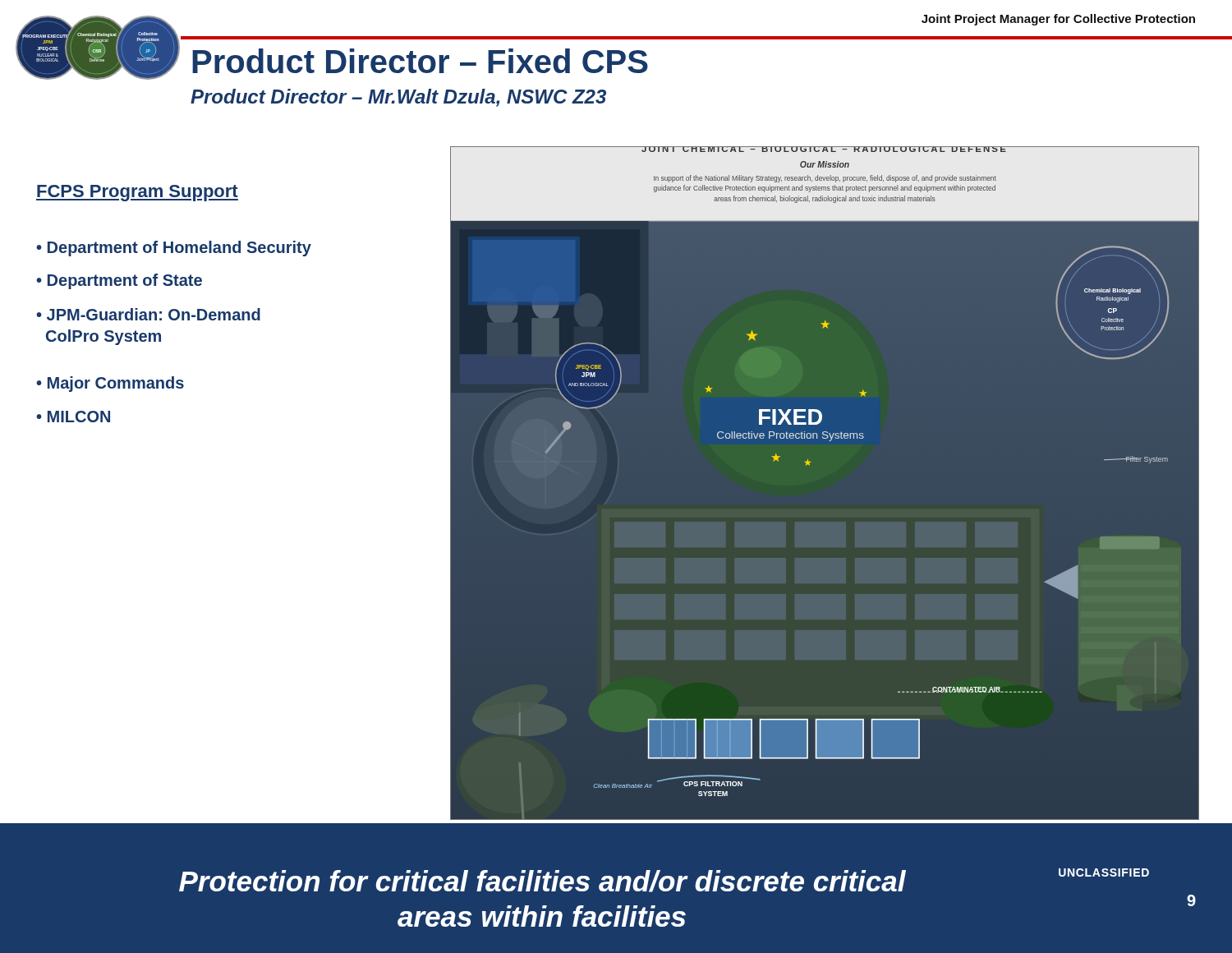Click on the logo
1232x953 pixels.
point(99,48)
